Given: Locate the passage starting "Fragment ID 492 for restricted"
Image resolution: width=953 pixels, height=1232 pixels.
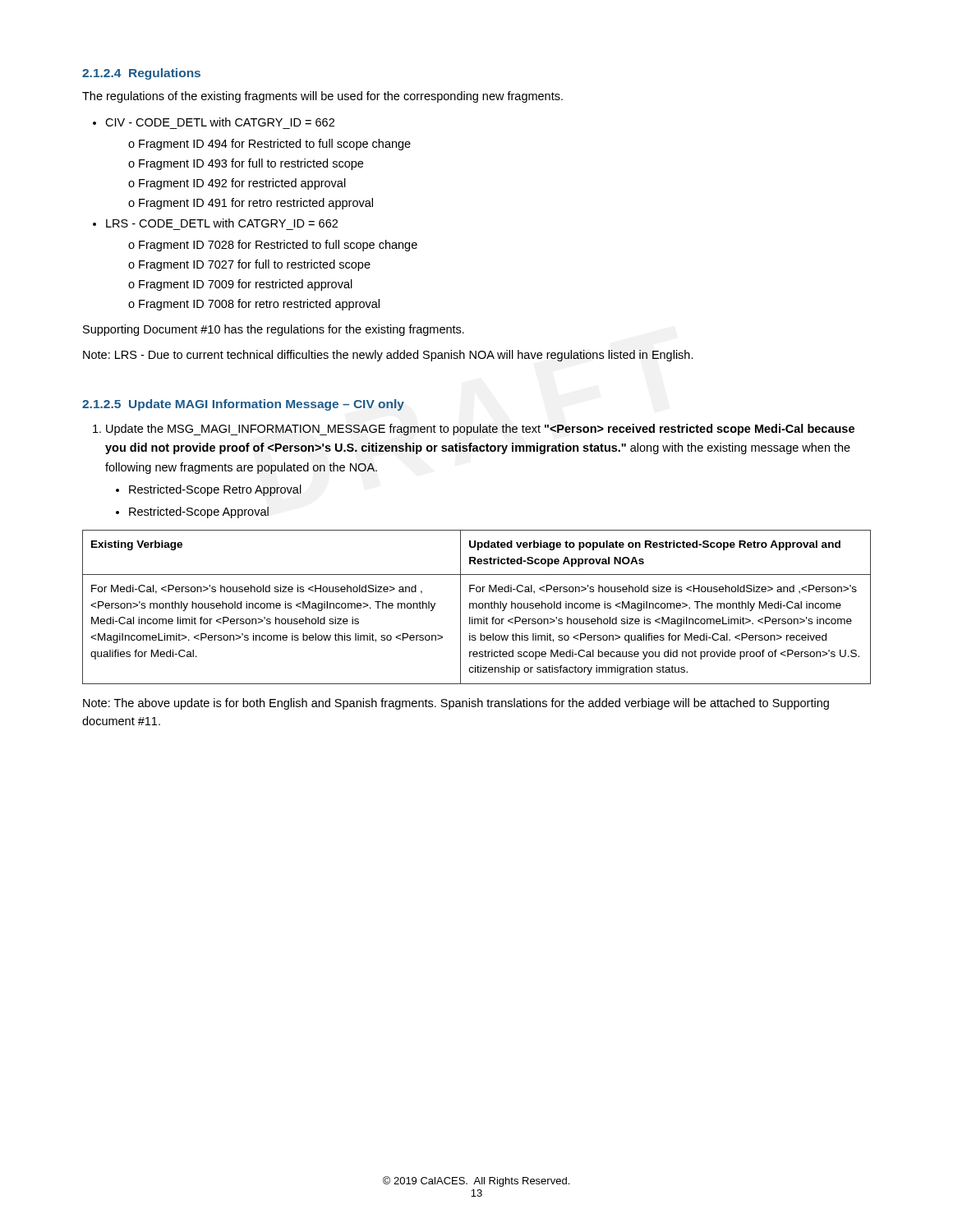Looking at the screenshot, I should pos(242,183).
